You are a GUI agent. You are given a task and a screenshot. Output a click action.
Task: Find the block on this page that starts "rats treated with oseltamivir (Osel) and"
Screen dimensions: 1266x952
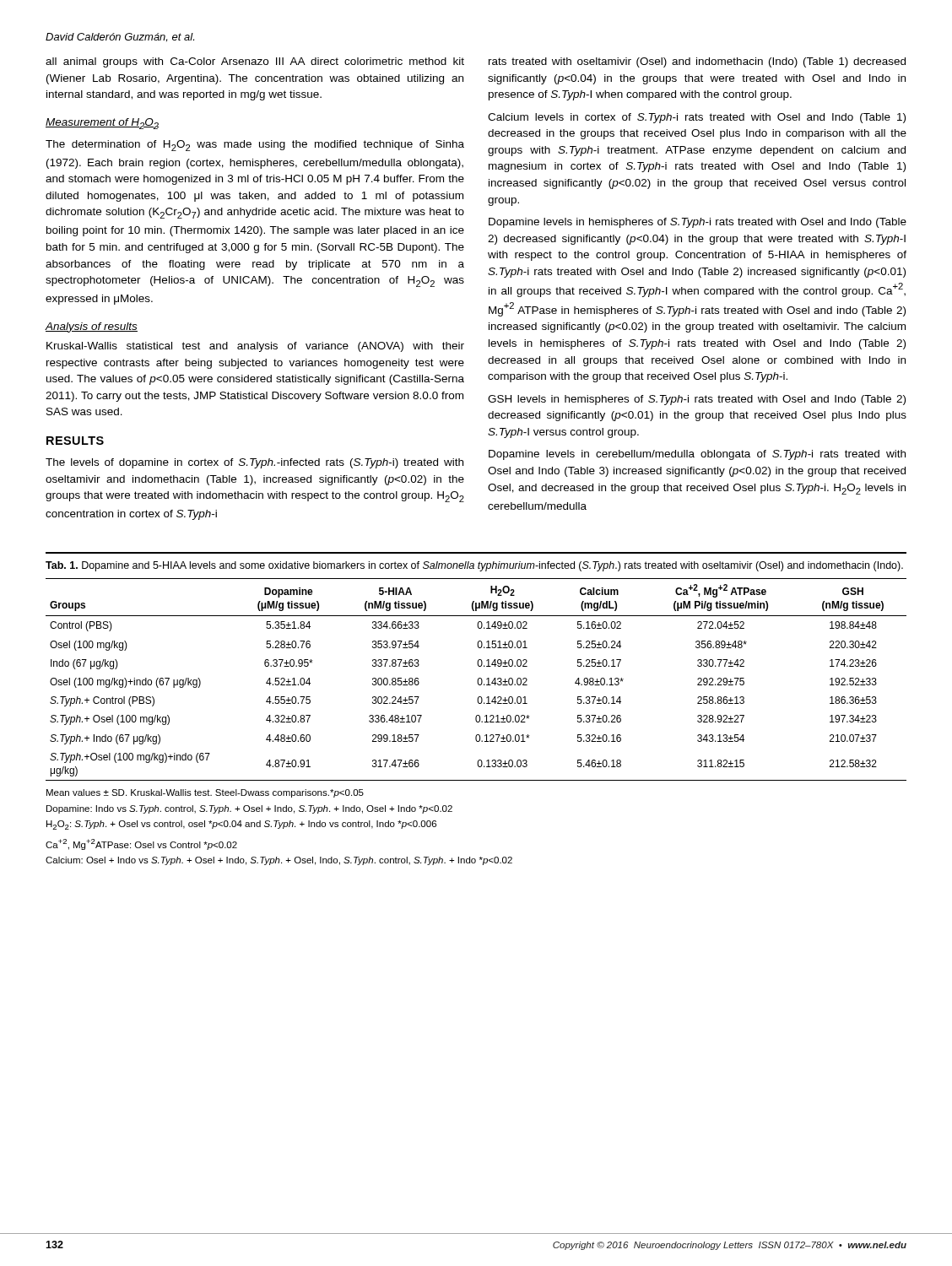[697, 284]
